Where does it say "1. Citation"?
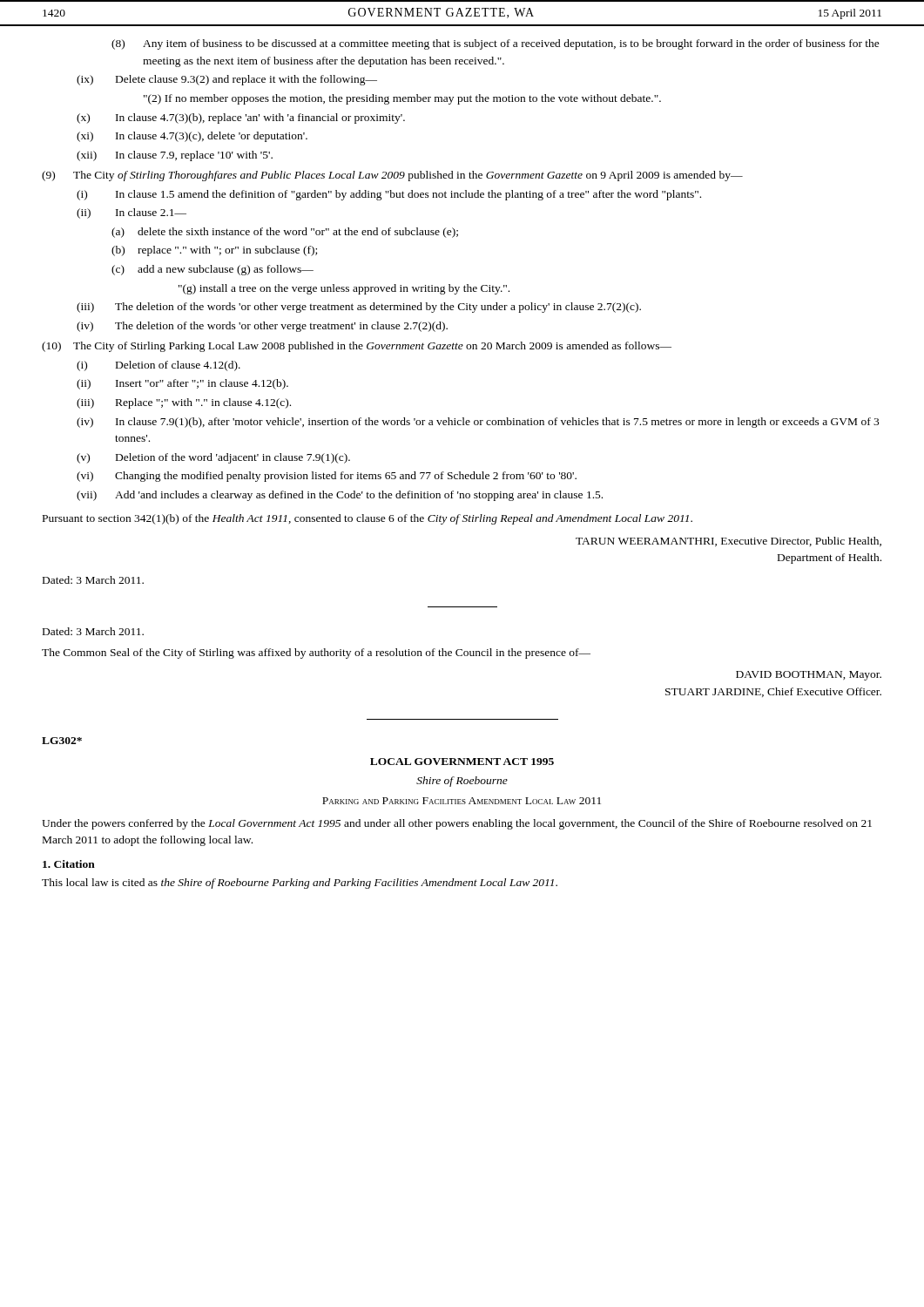This screenshot has width=924, height=1307. pyautogui.click(x=68, y=864)
